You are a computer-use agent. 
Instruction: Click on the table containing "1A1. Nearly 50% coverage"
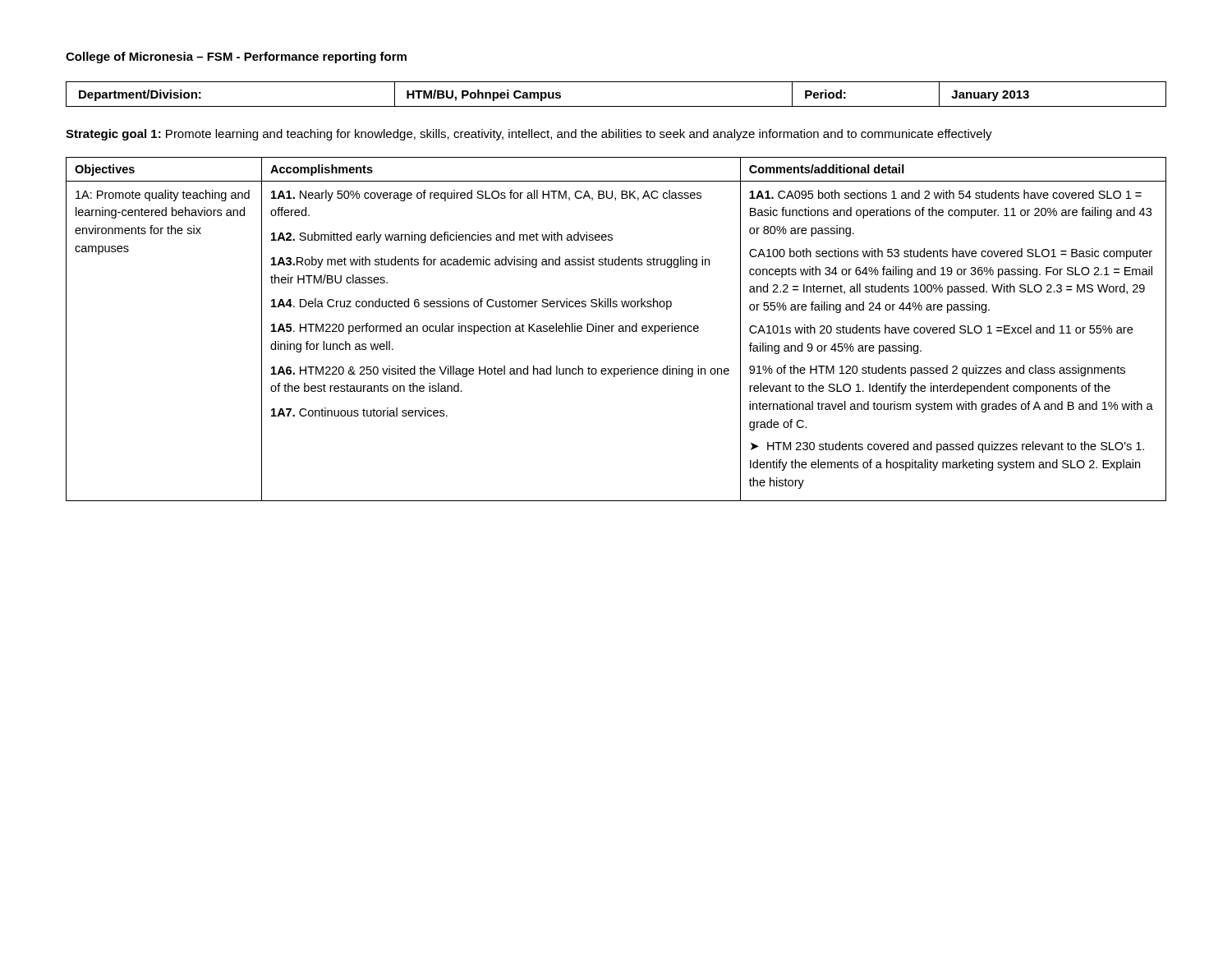616,329
